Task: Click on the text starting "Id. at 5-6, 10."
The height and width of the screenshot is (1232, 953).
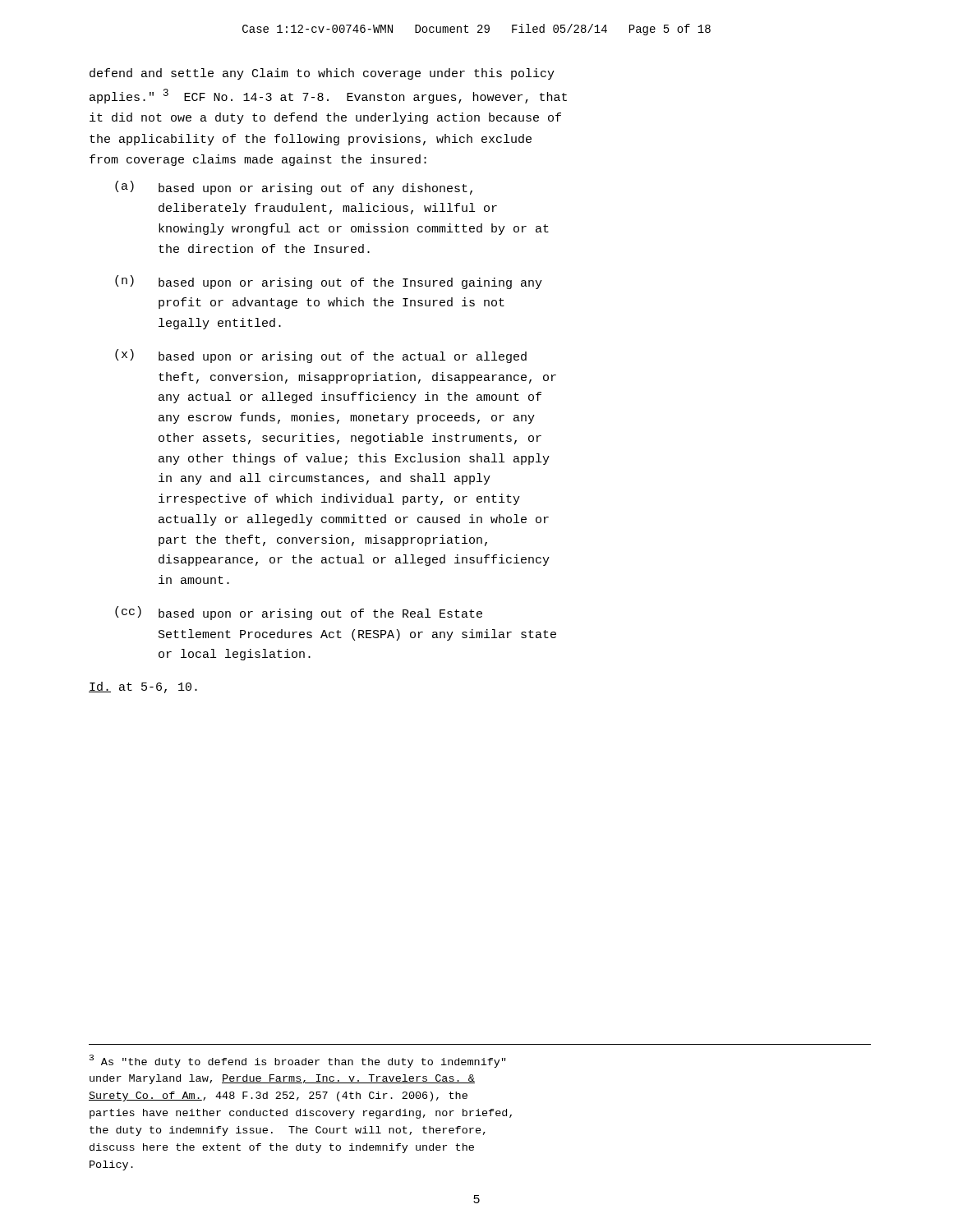Action: pos(144,688)
